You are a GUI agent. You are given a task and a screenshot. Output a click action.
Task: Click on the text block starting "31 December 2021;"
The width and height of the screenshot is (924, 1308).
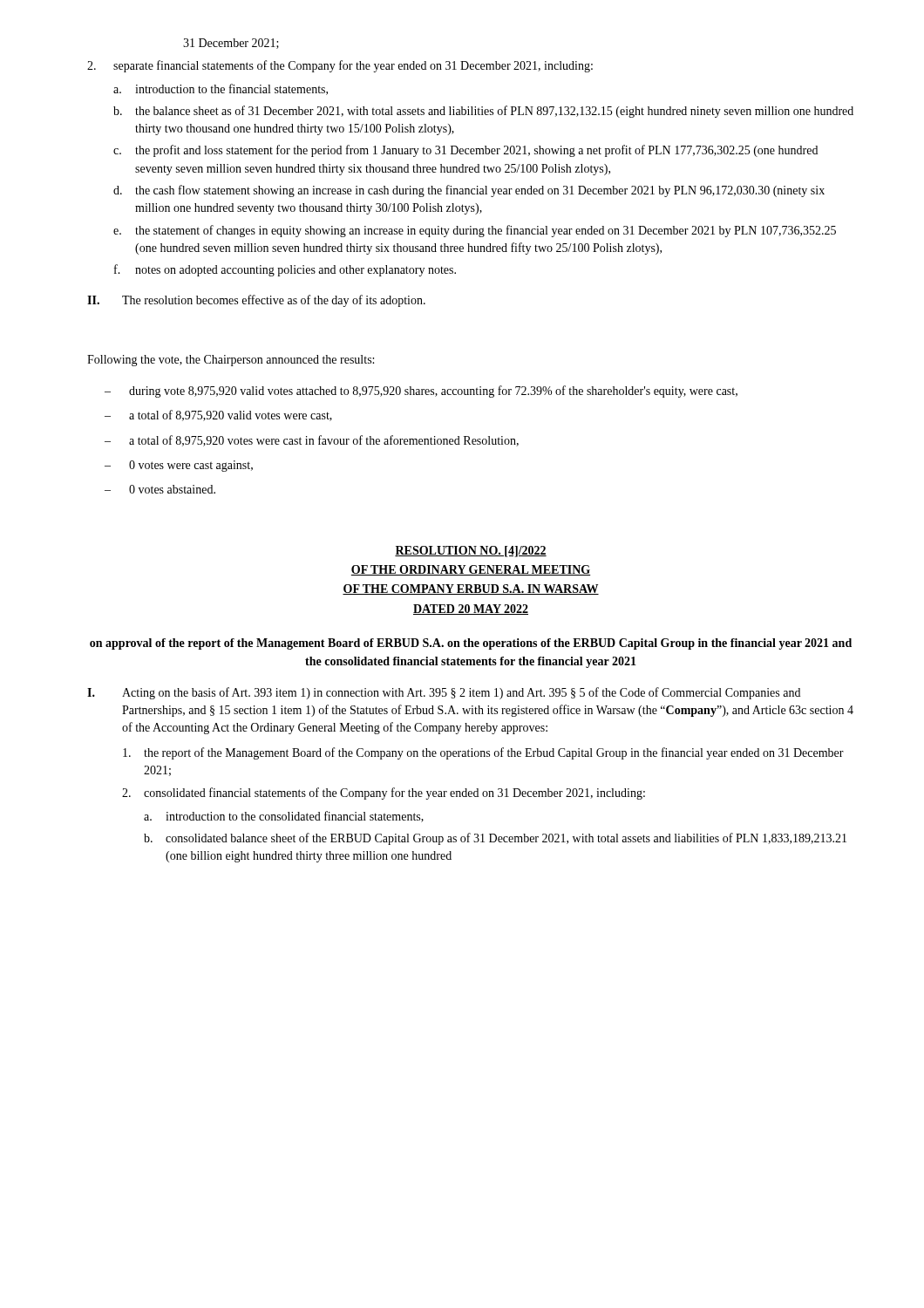pyautogui.click(x=231, y=43)
